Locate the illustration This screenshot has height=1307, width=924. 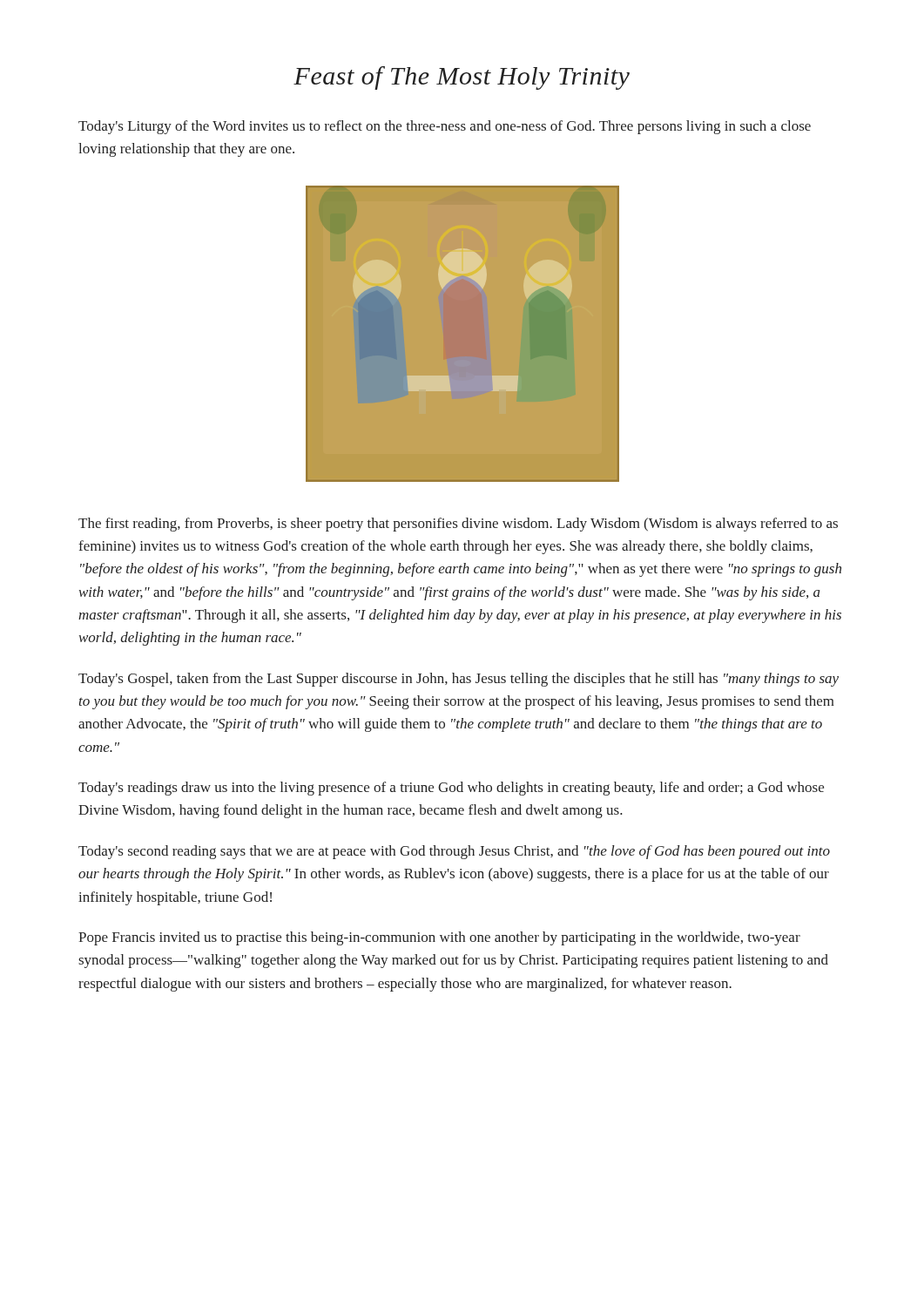(x=462, y=336)
